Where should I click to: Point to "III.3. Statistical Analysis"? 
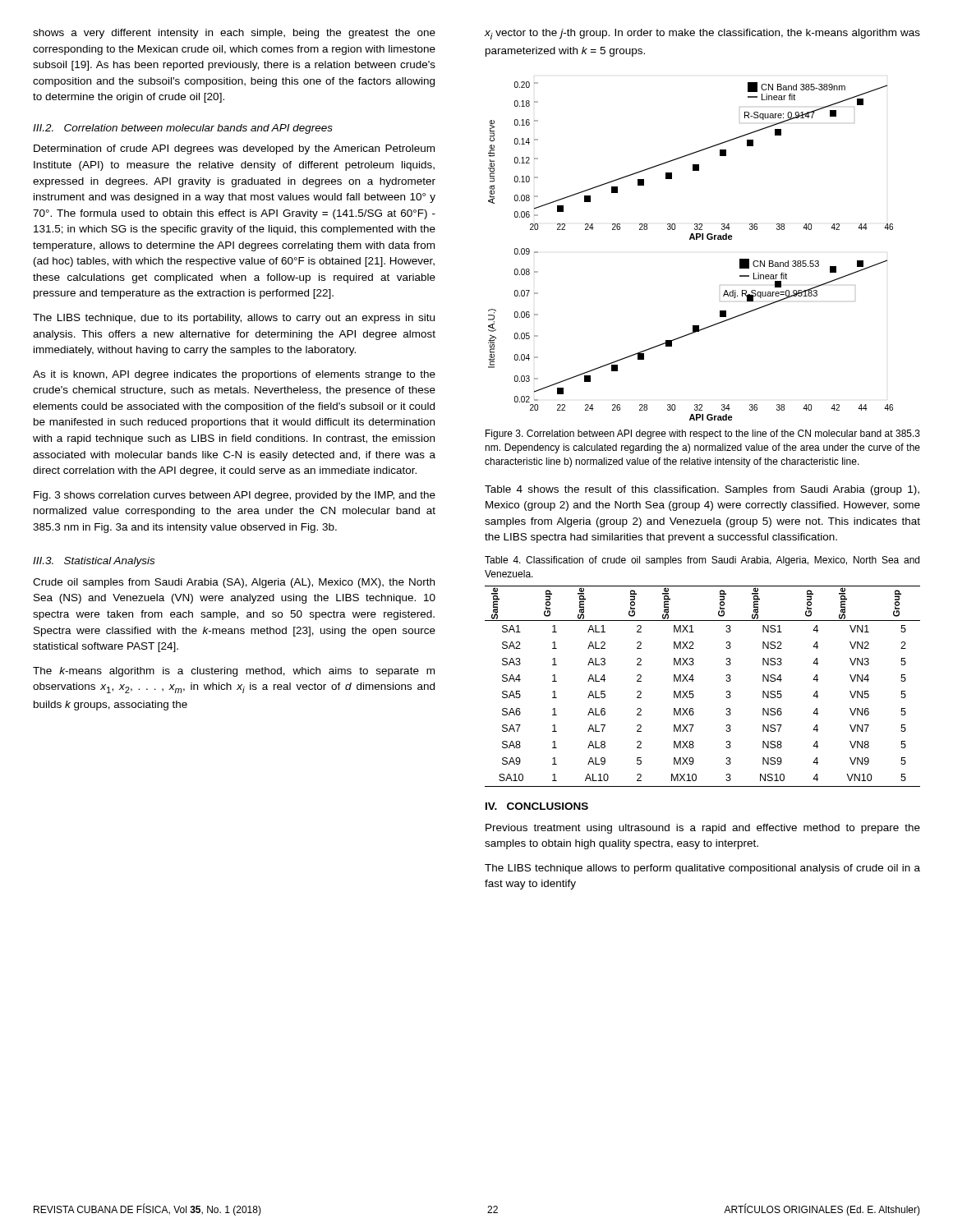pos(94,561)
